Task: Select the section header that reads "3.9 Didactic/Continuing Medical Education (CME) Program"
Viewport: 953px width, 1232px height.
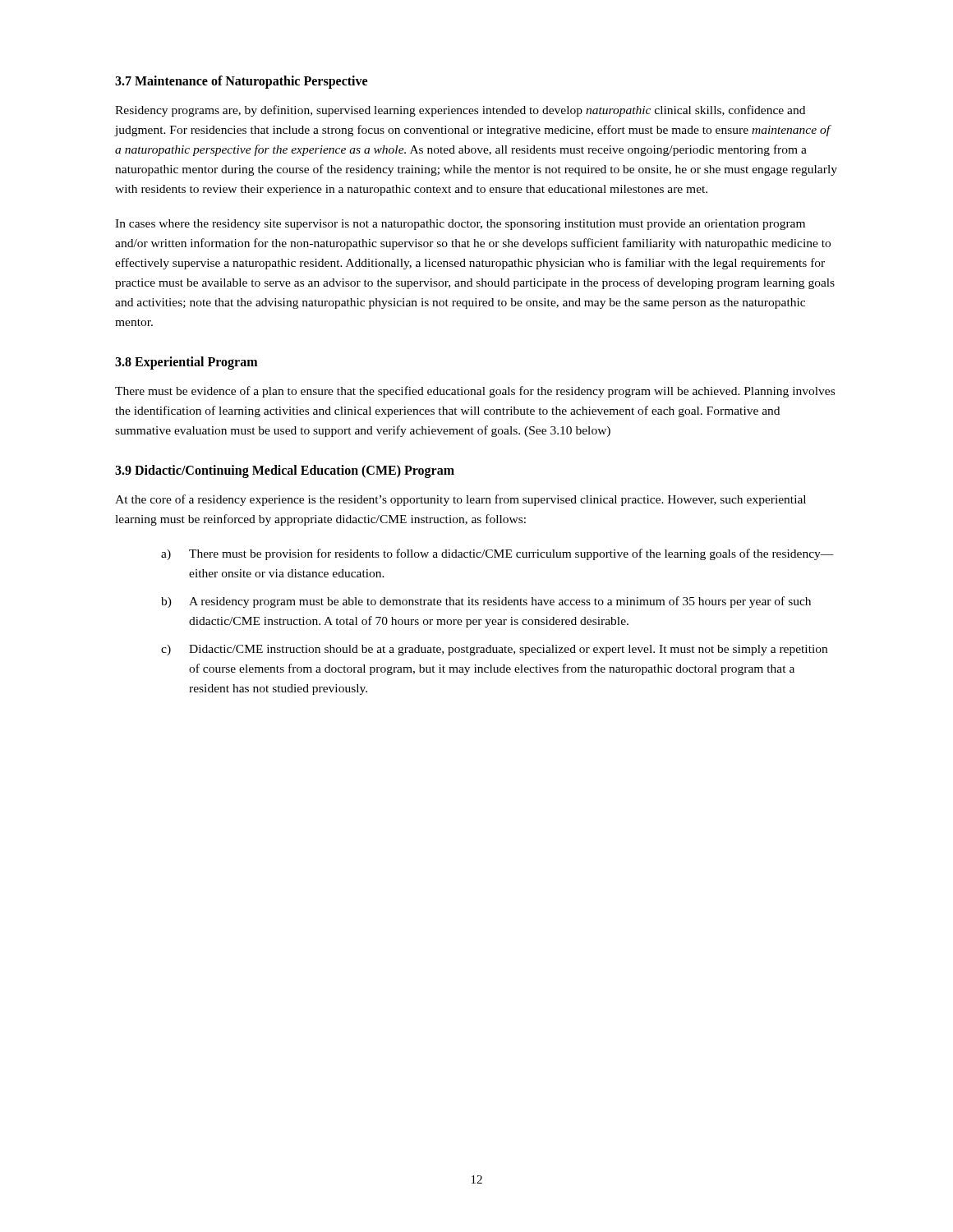Action: click(x=285, y=470)
